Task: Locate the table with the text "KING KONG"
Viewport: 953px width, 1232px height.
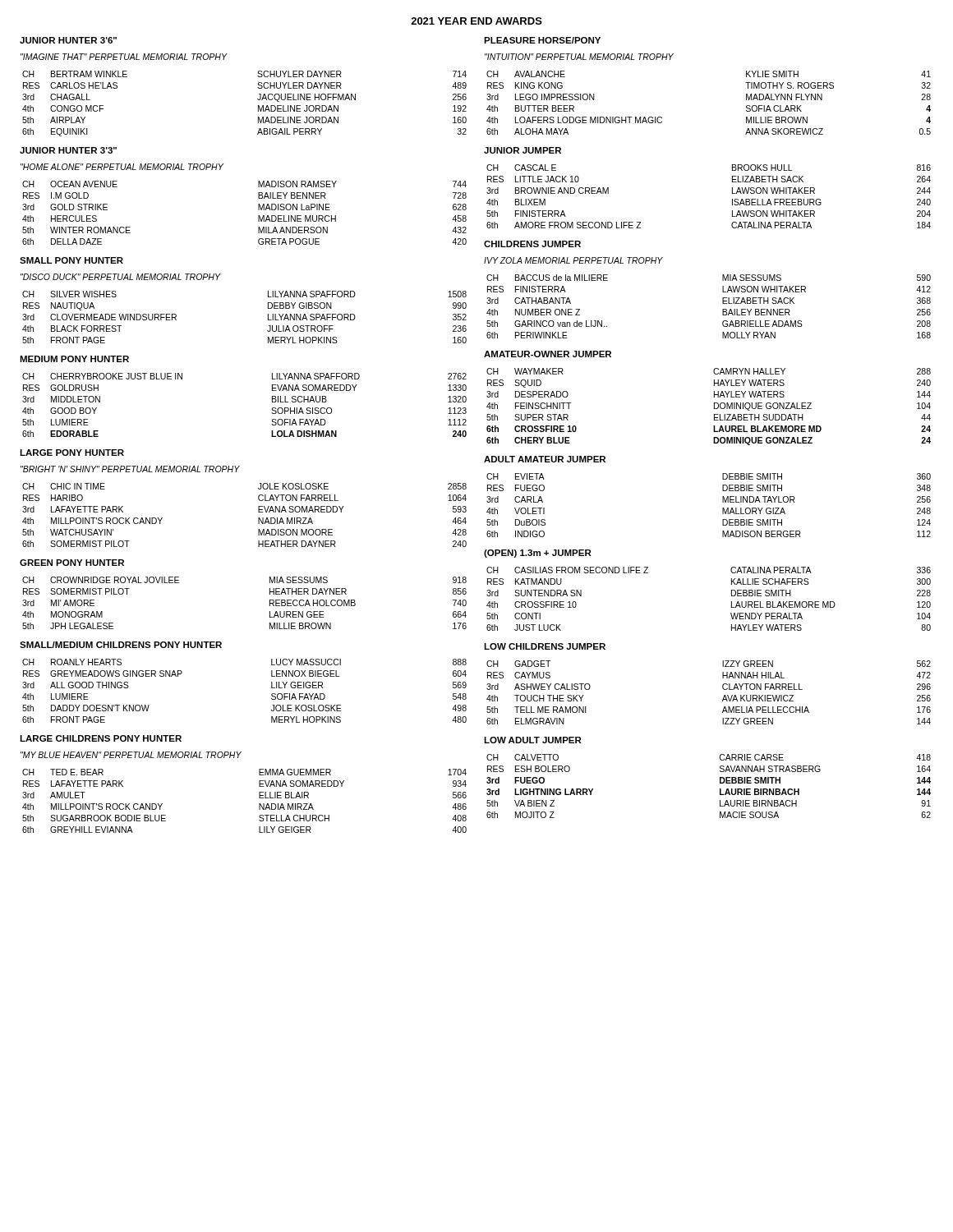Action: 709,103
